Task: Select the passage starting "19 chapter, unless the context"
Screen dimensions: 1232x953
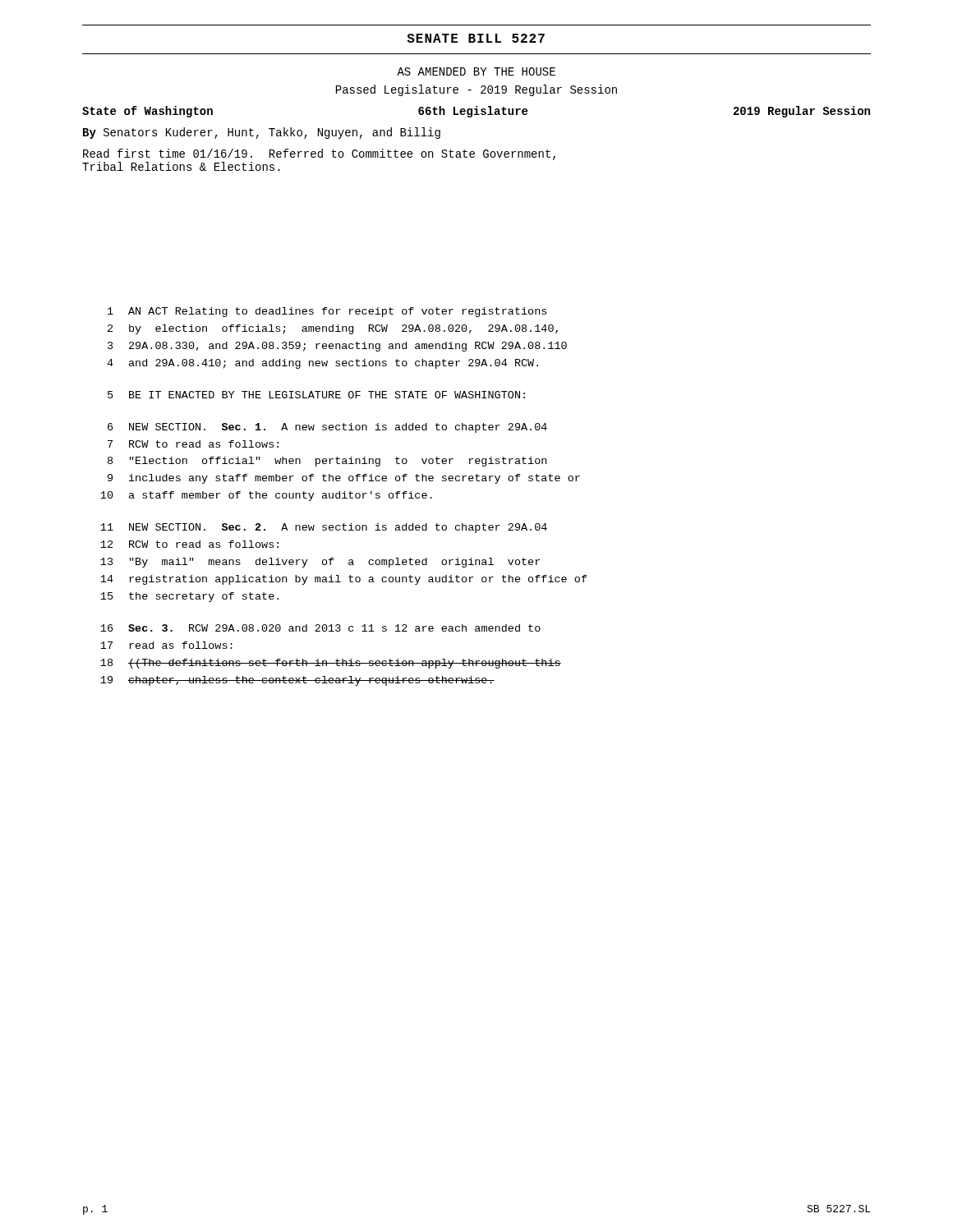Action: [476, 681]
